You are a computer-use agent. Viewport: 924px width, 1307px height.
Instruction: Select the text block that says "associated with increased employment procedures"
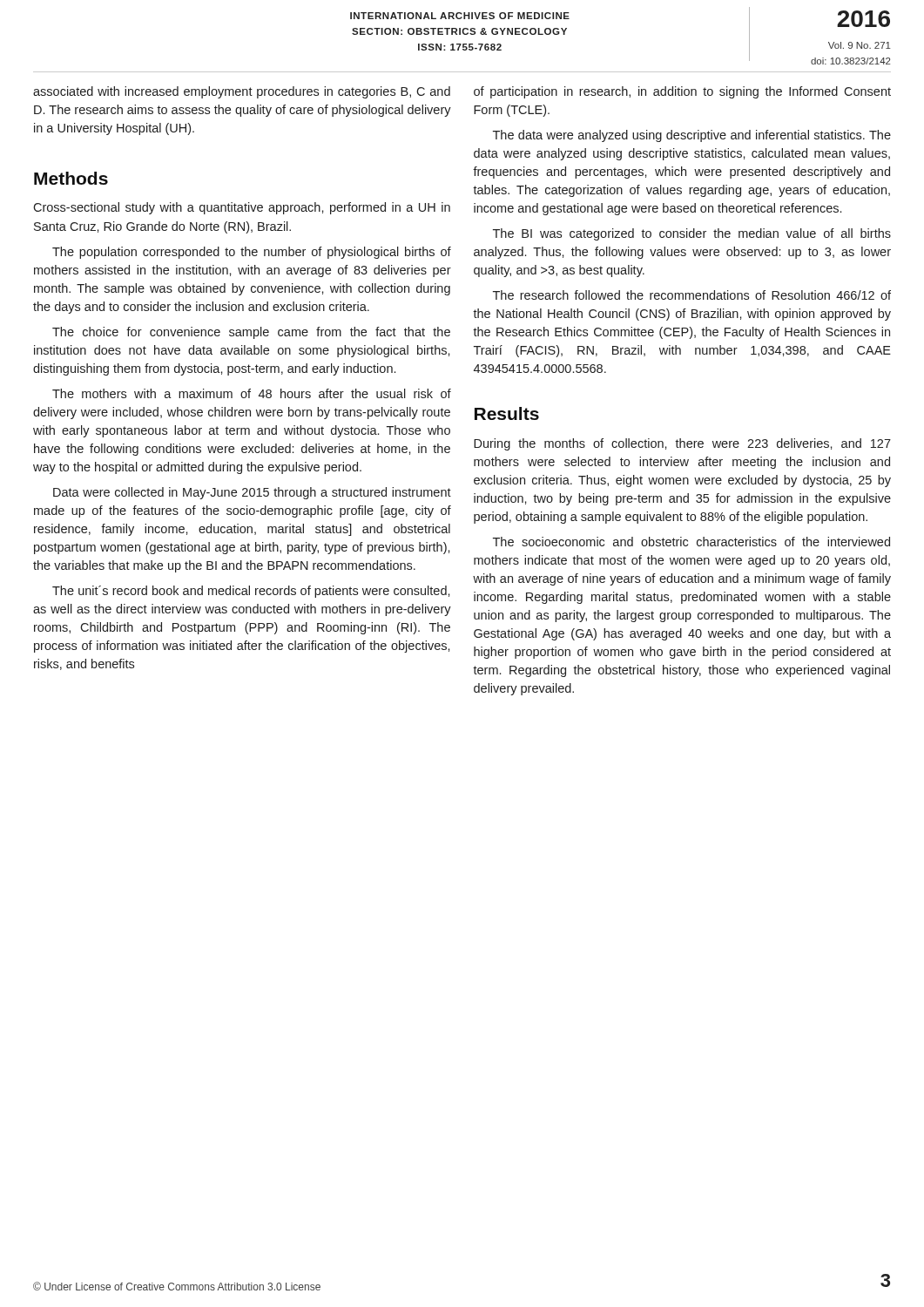[x=242, y=110]
